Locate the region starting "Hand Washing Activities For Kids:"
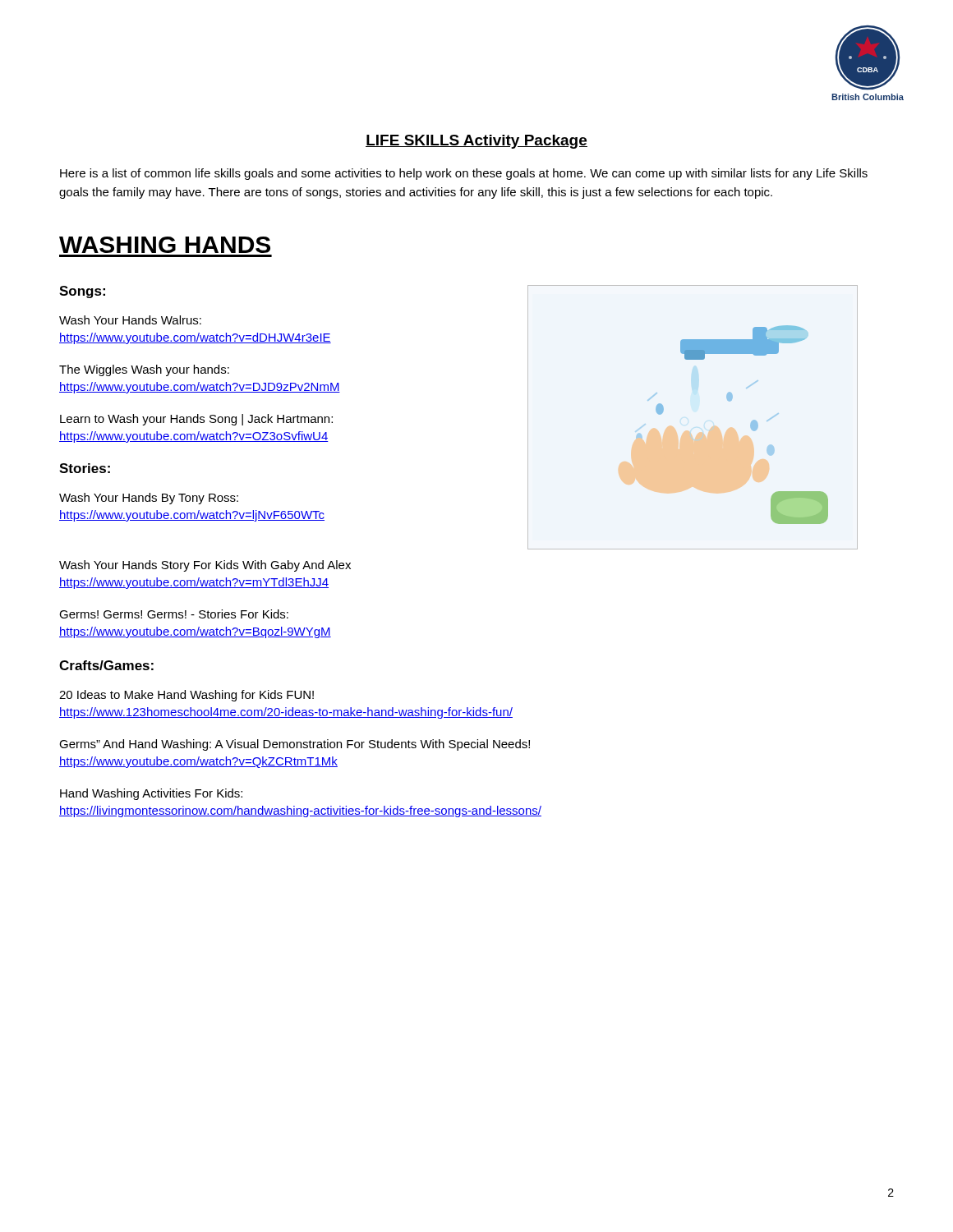Image resolution: width=953 pixels, height=1232 pixels. point(476,801)
